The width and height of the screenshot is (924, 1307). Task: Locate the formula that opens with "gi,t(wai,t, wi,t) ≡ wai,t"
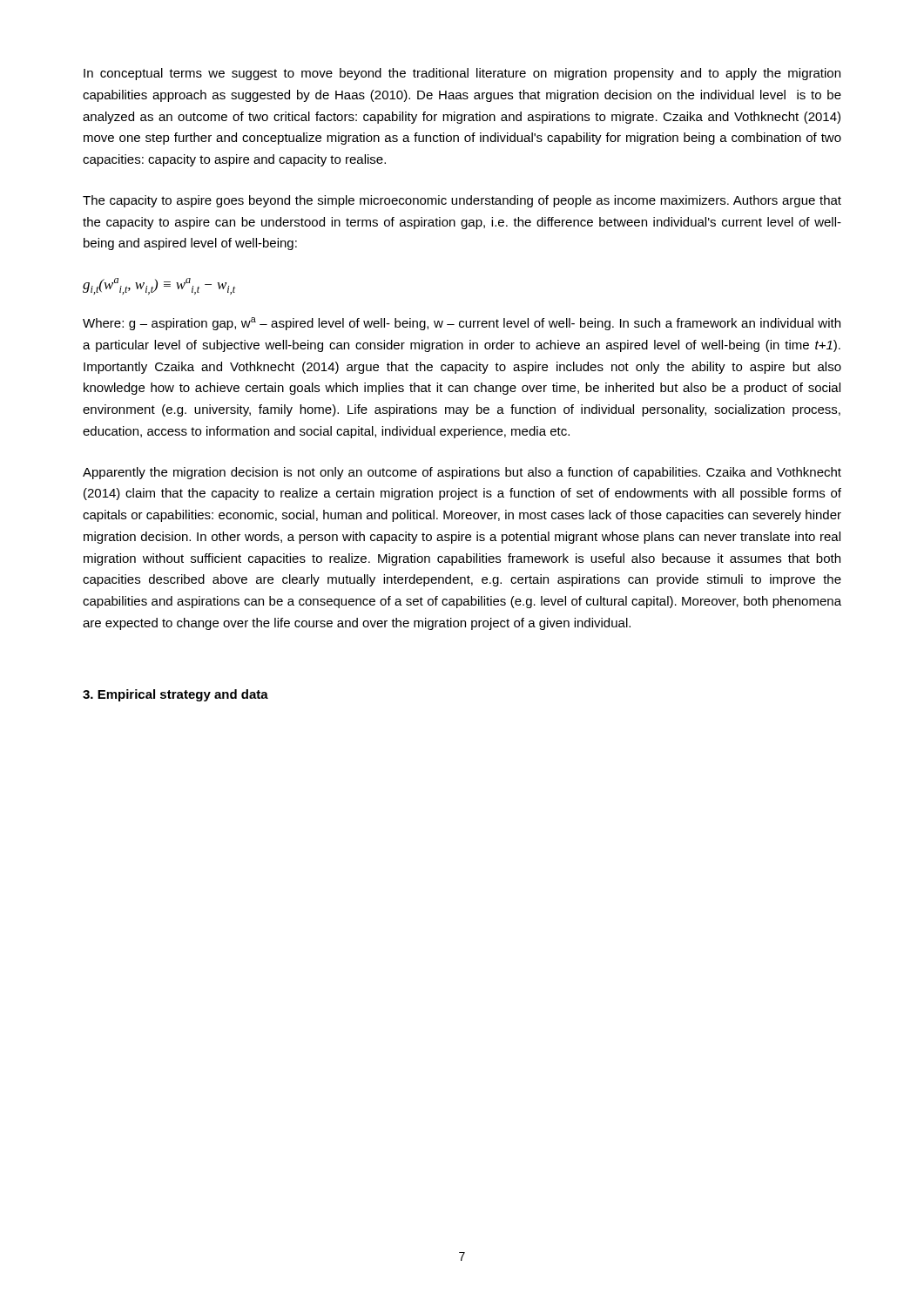[159, 284]
